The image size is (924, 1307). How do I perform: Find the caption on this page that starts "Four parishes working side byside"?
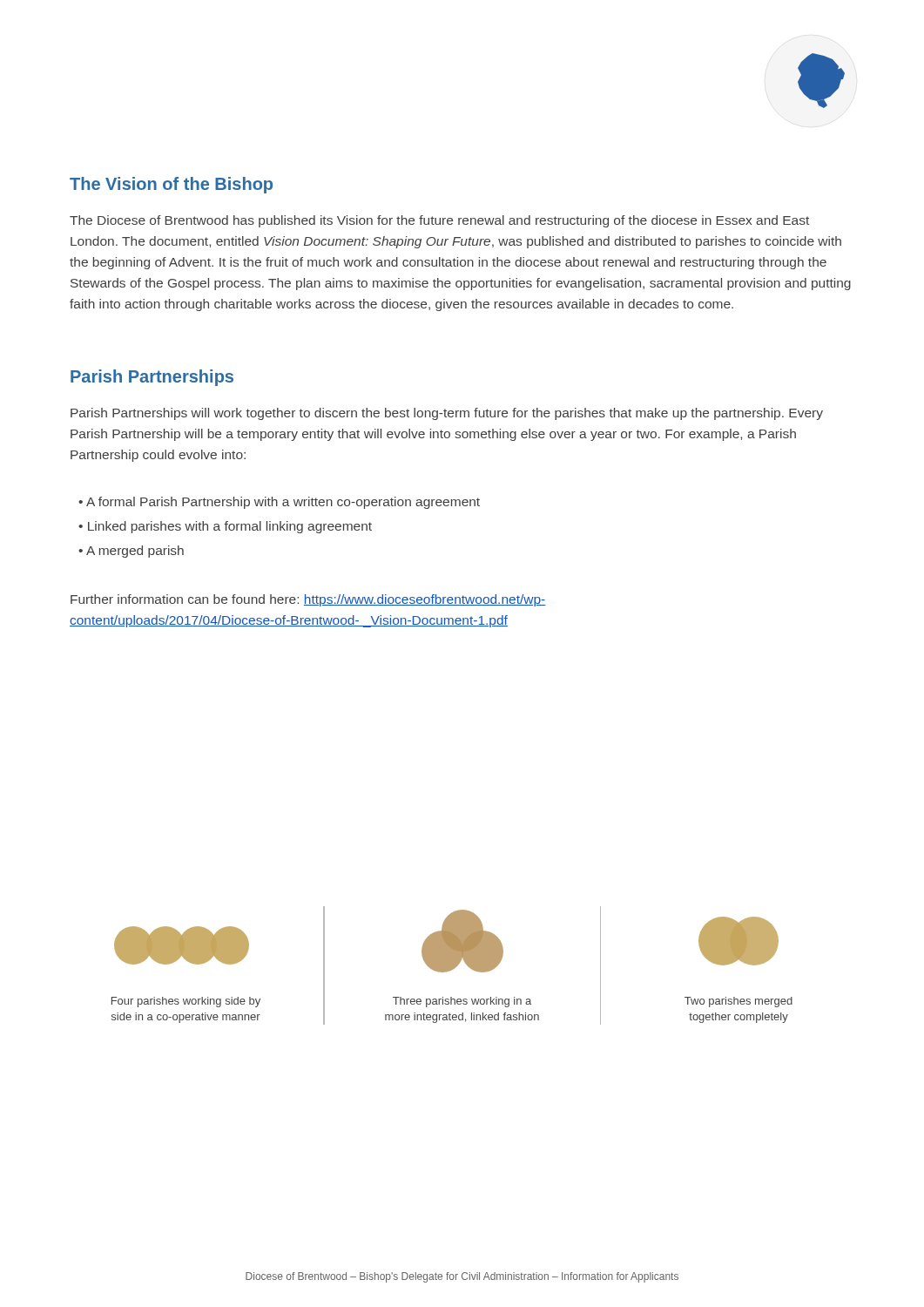pyautogui.click(x=185, y=1009)
